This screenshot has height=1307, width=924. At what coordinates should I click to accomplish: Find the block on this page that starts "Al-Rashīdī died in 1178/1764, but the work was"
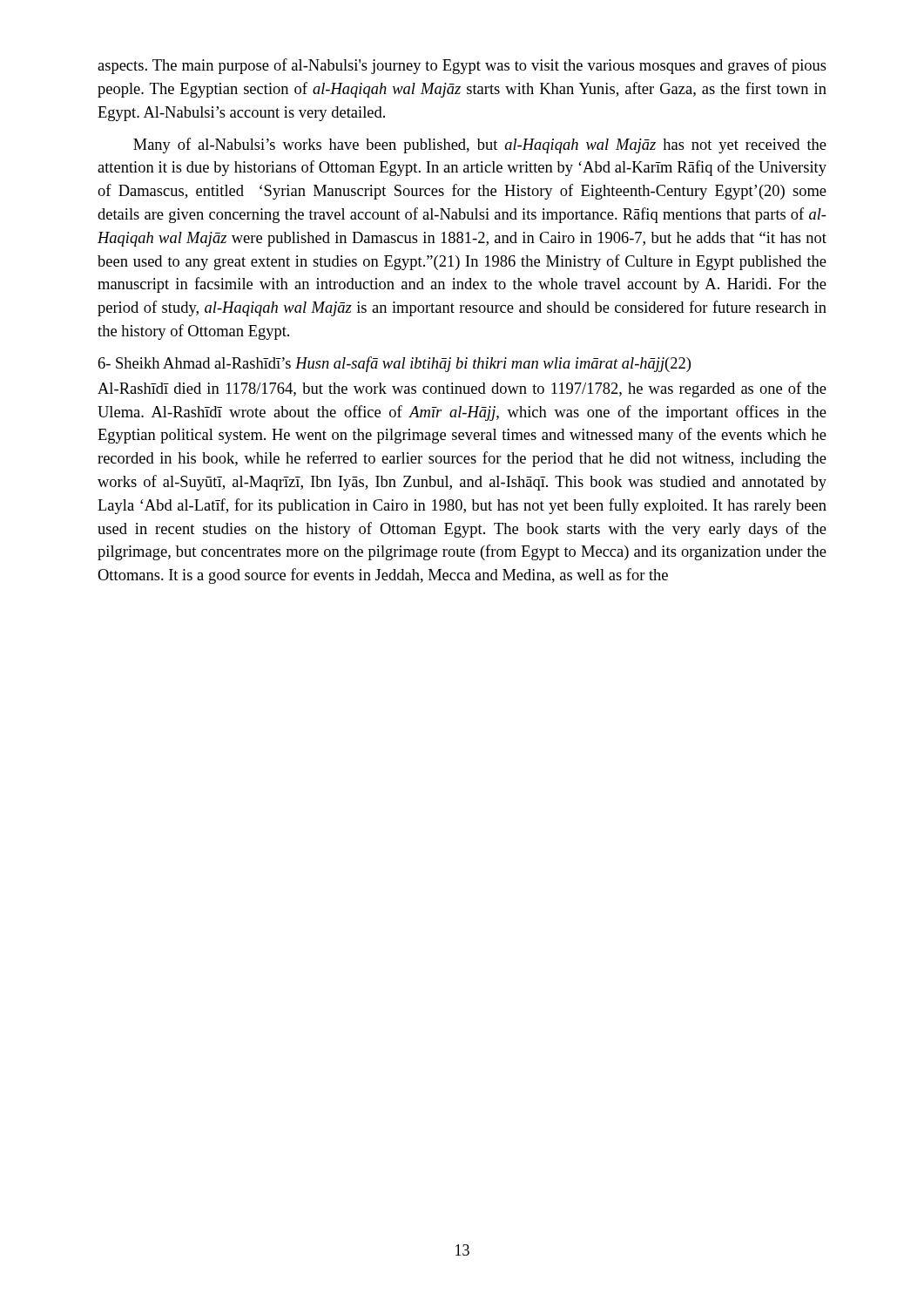[x=462, y=482]
